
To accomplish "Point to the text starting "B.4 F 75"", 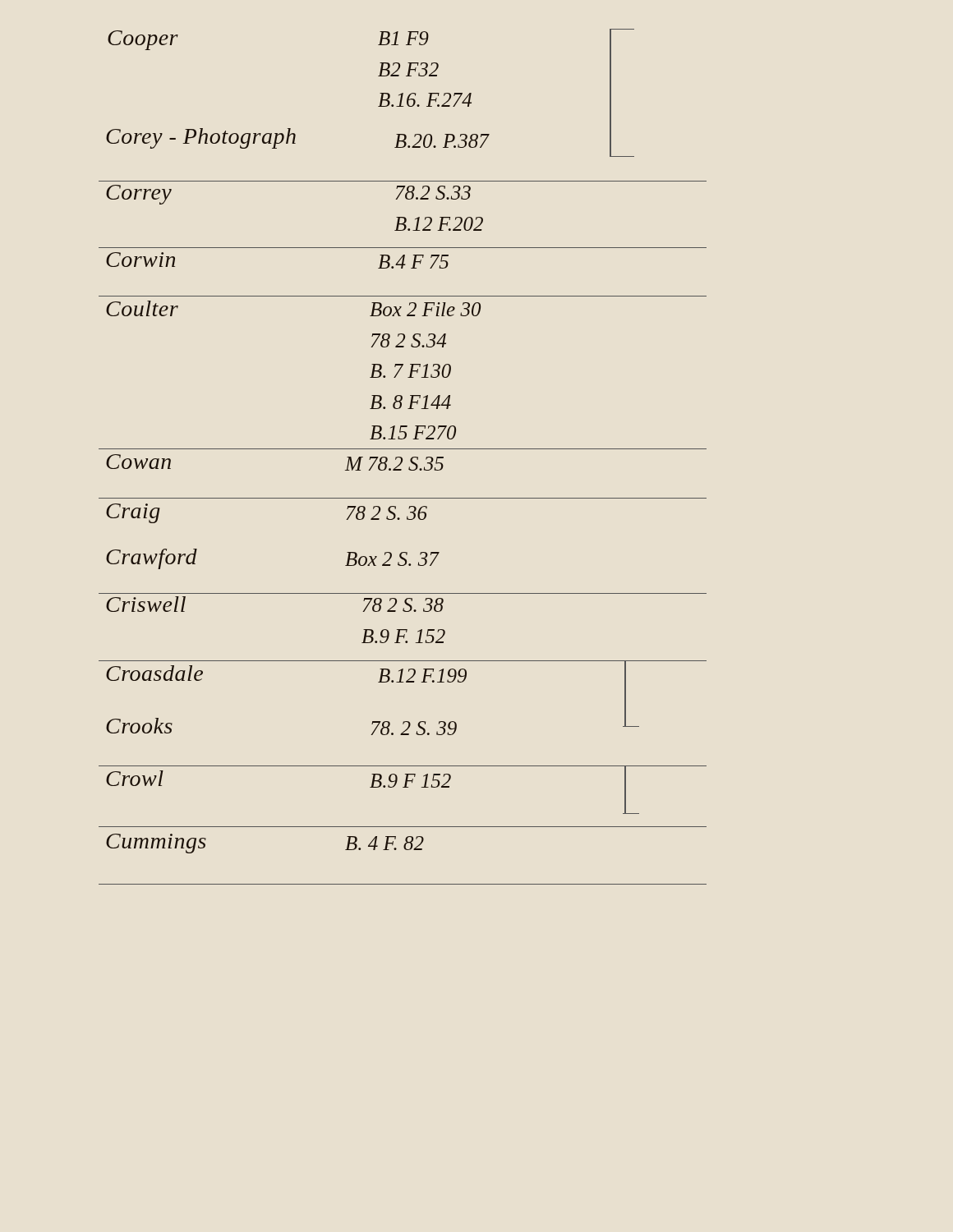I will 414,262.
